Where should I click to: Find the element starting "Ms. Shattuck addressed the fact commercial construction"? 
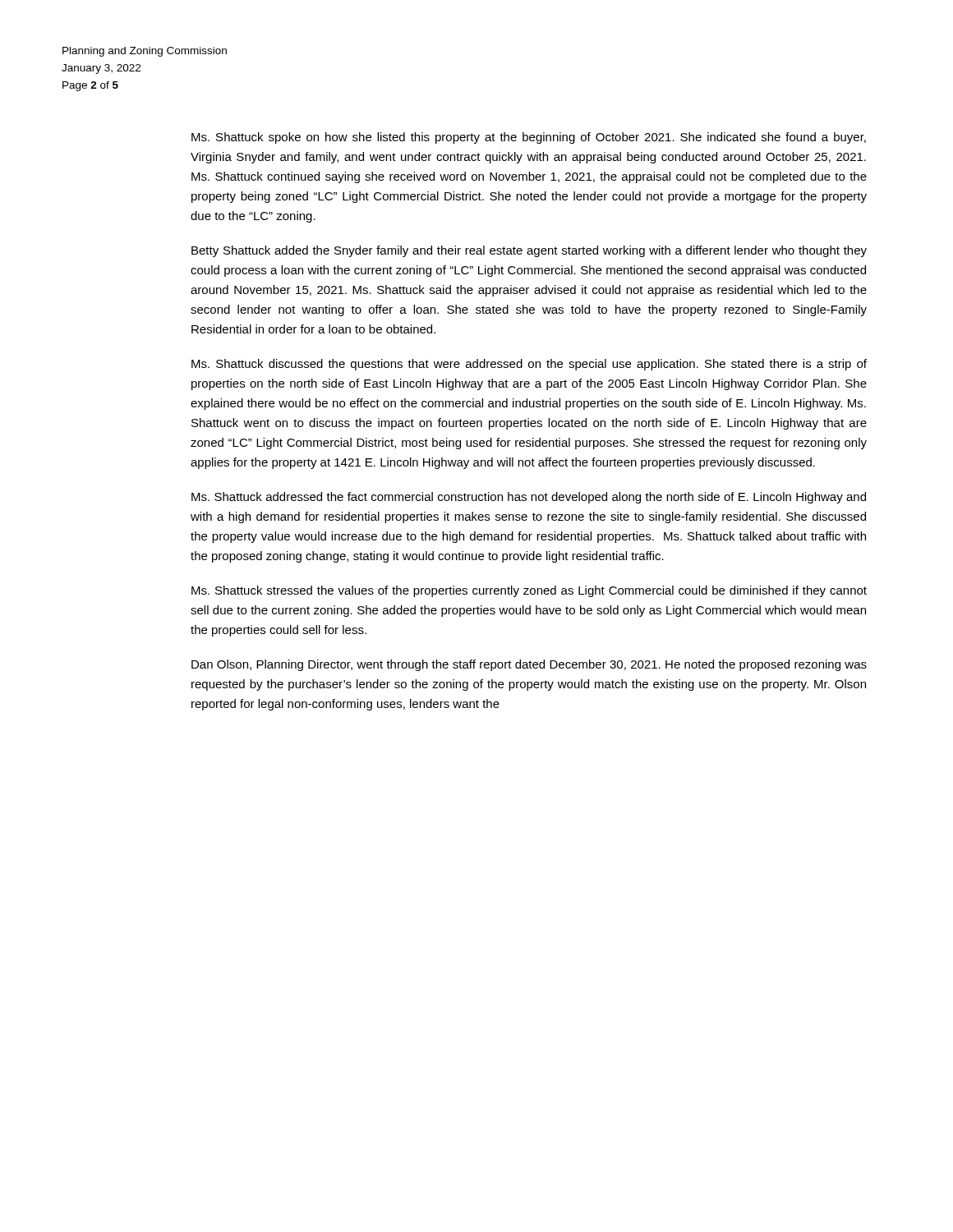pos(529,526)
